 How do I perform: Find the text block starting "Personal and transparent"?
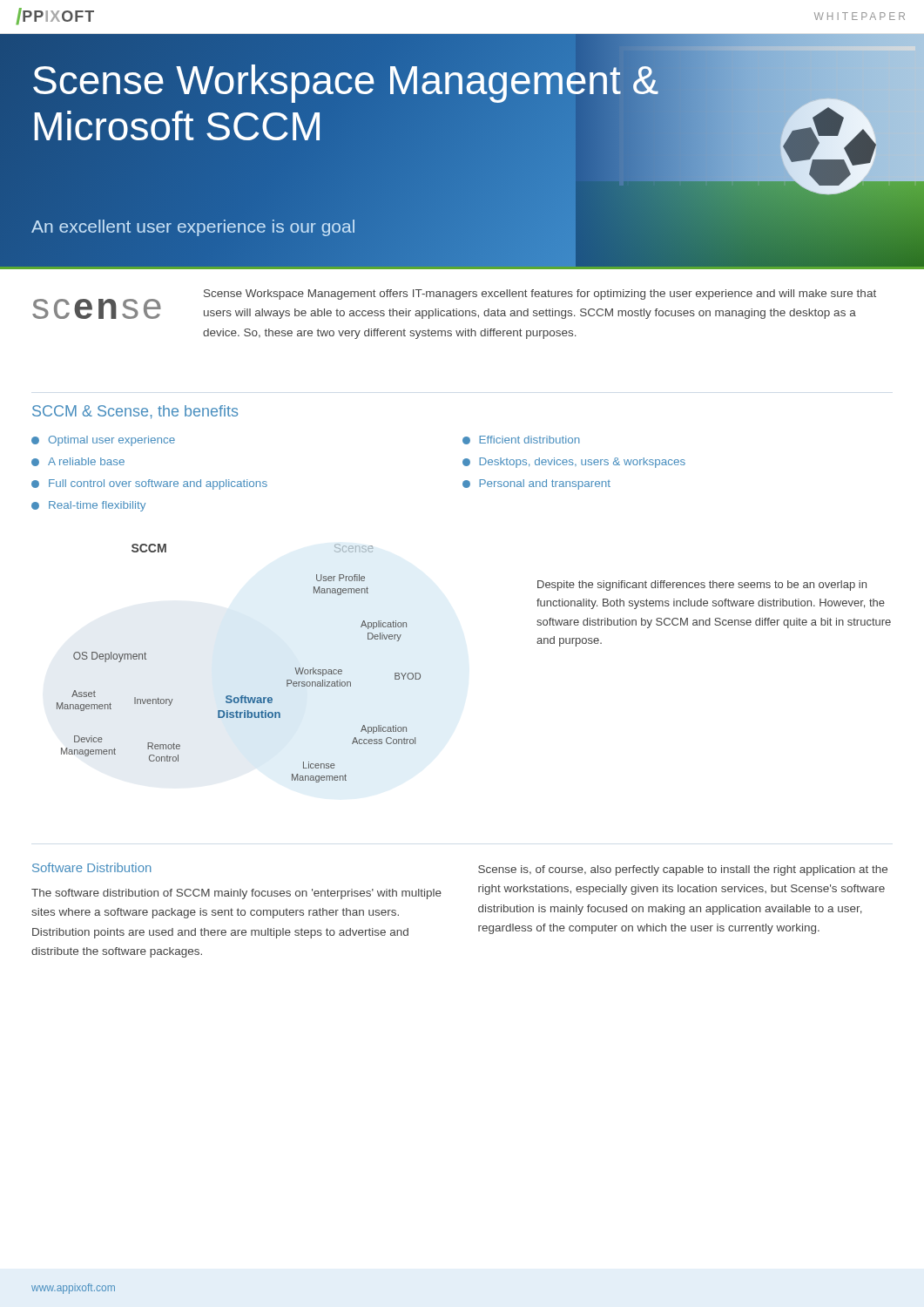coord(536,483)
